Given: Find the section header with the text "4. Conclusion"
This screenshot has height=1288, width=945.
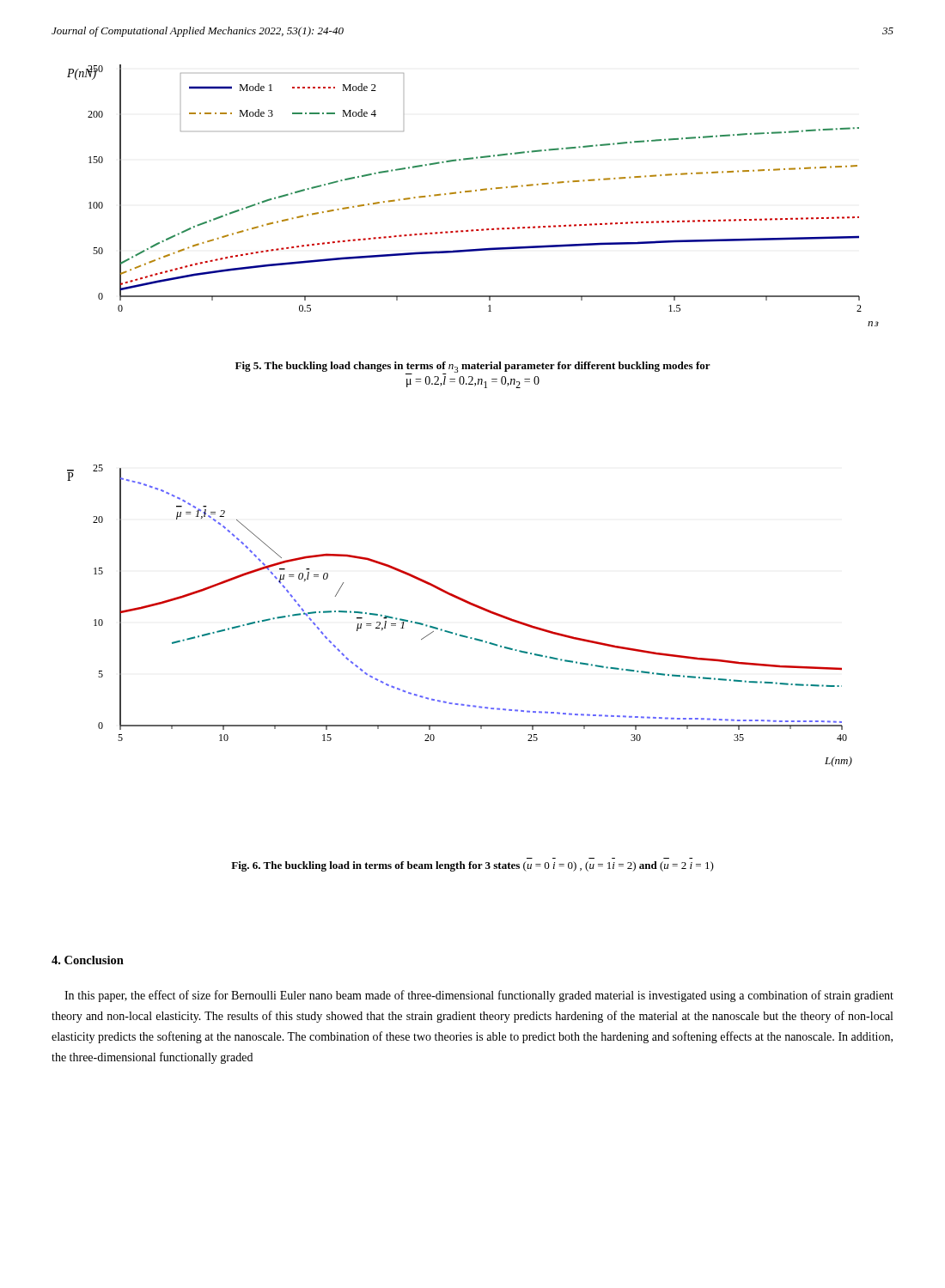Looking at the screenshot, I should tap(88, 960).
